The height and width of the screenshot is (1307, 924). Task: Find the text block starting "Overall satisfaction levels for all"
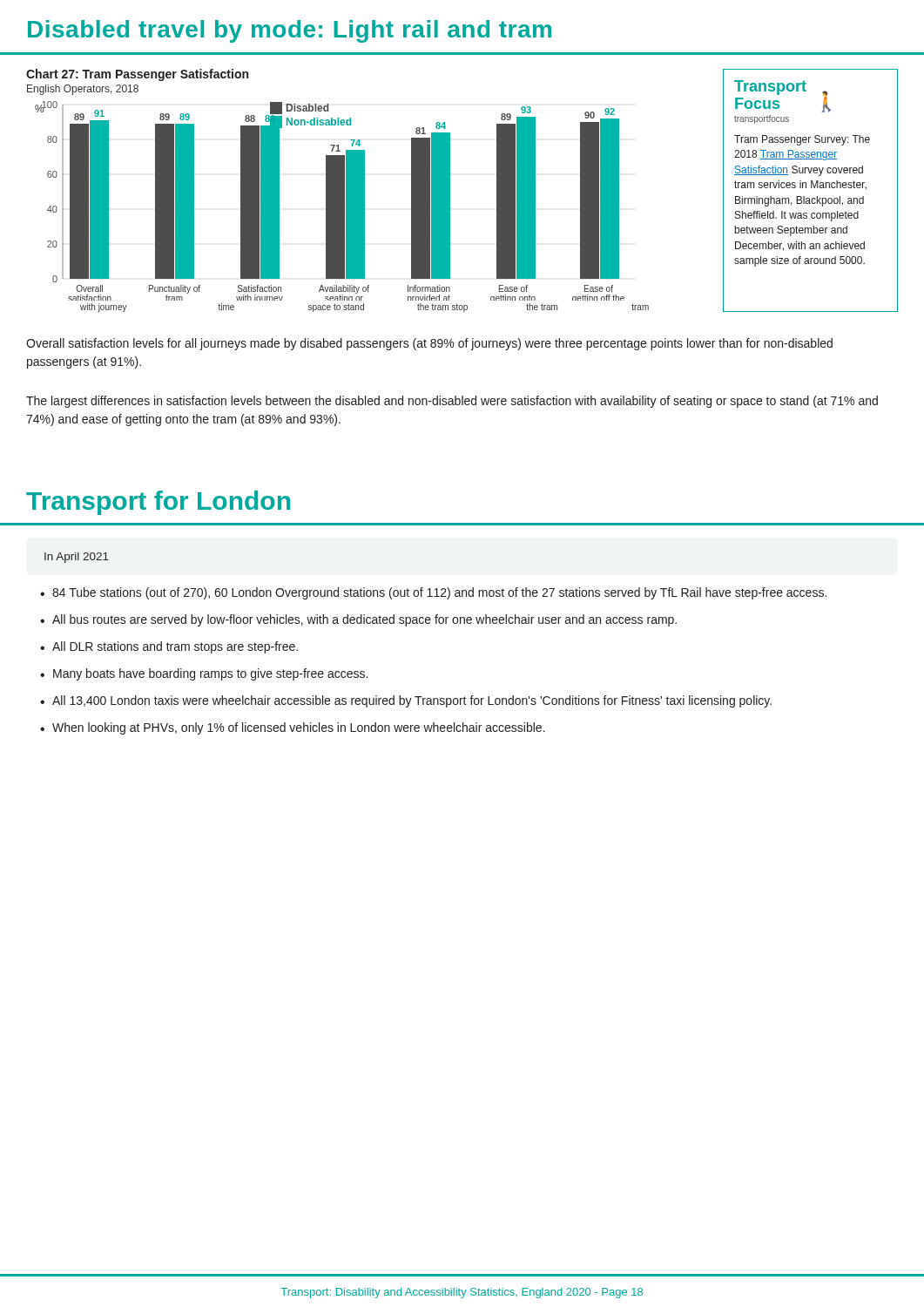430,352
